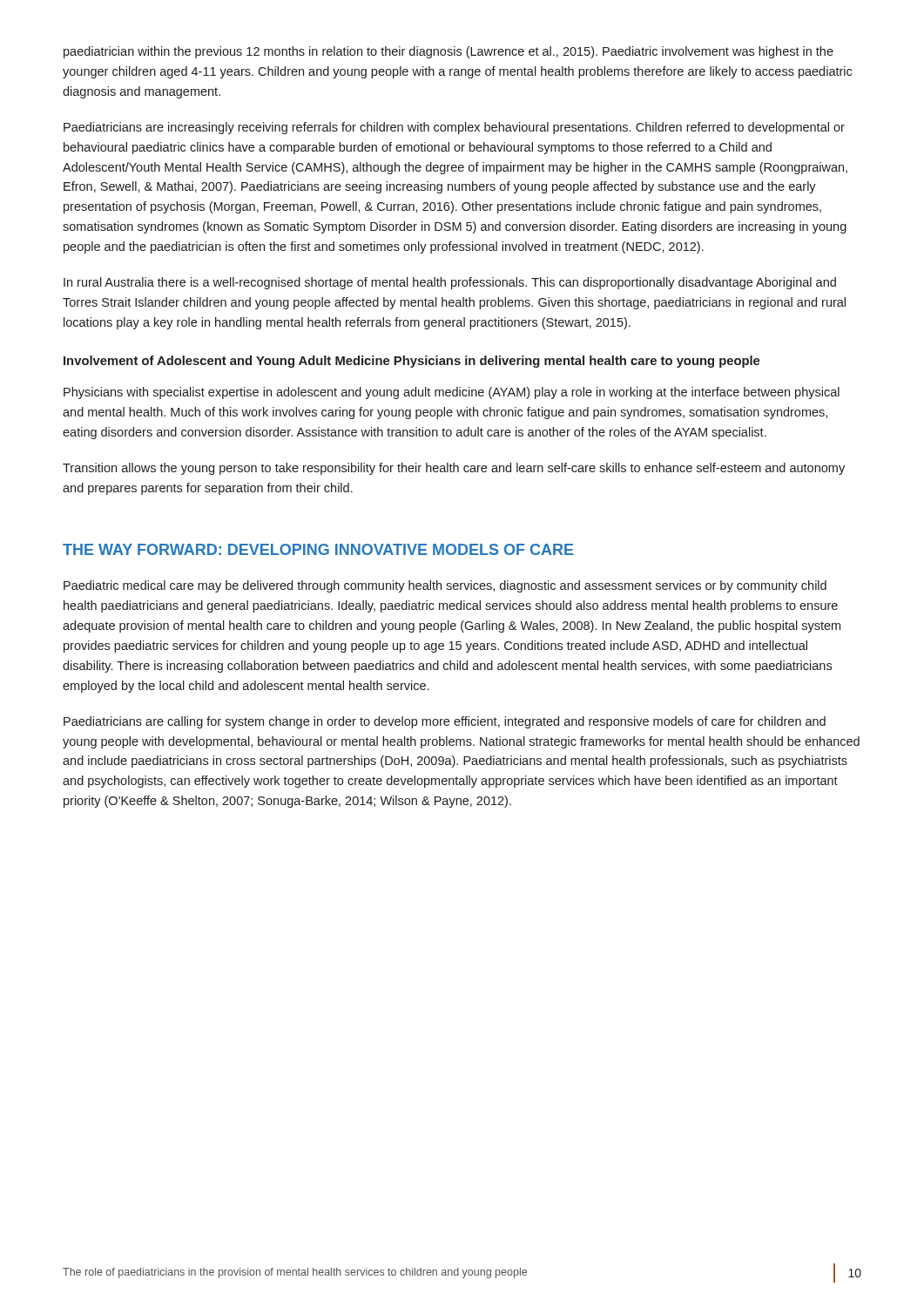
Task: Locate the section header that says "THE WAY FORWARD: DEVELOPING INNOVATIVE MODELS OF"
Action: pyautogui.click(x=318, y=550)
